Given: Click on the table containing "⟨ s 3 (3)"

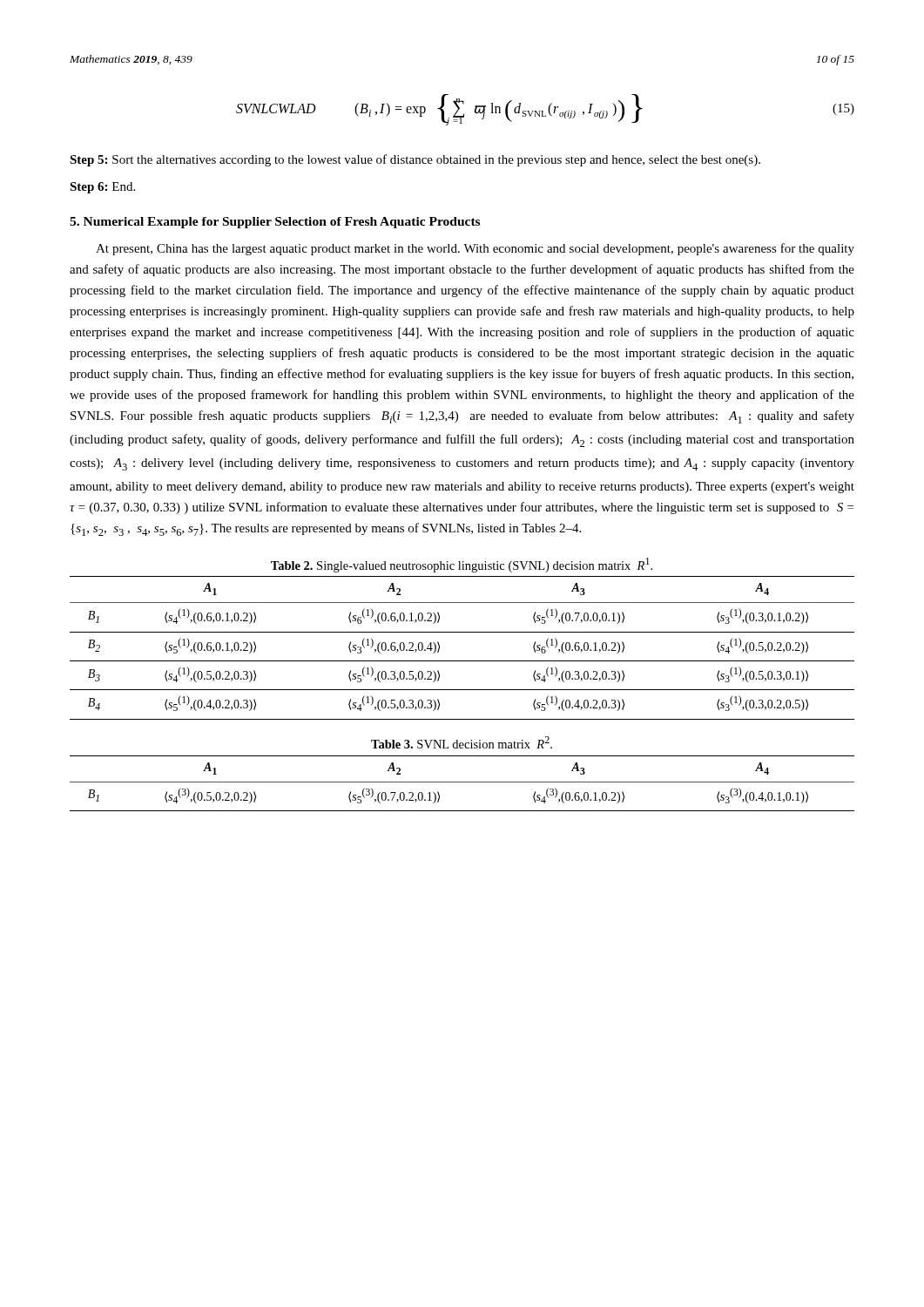Looking at the screenshot, I should (x=462, y=783).
